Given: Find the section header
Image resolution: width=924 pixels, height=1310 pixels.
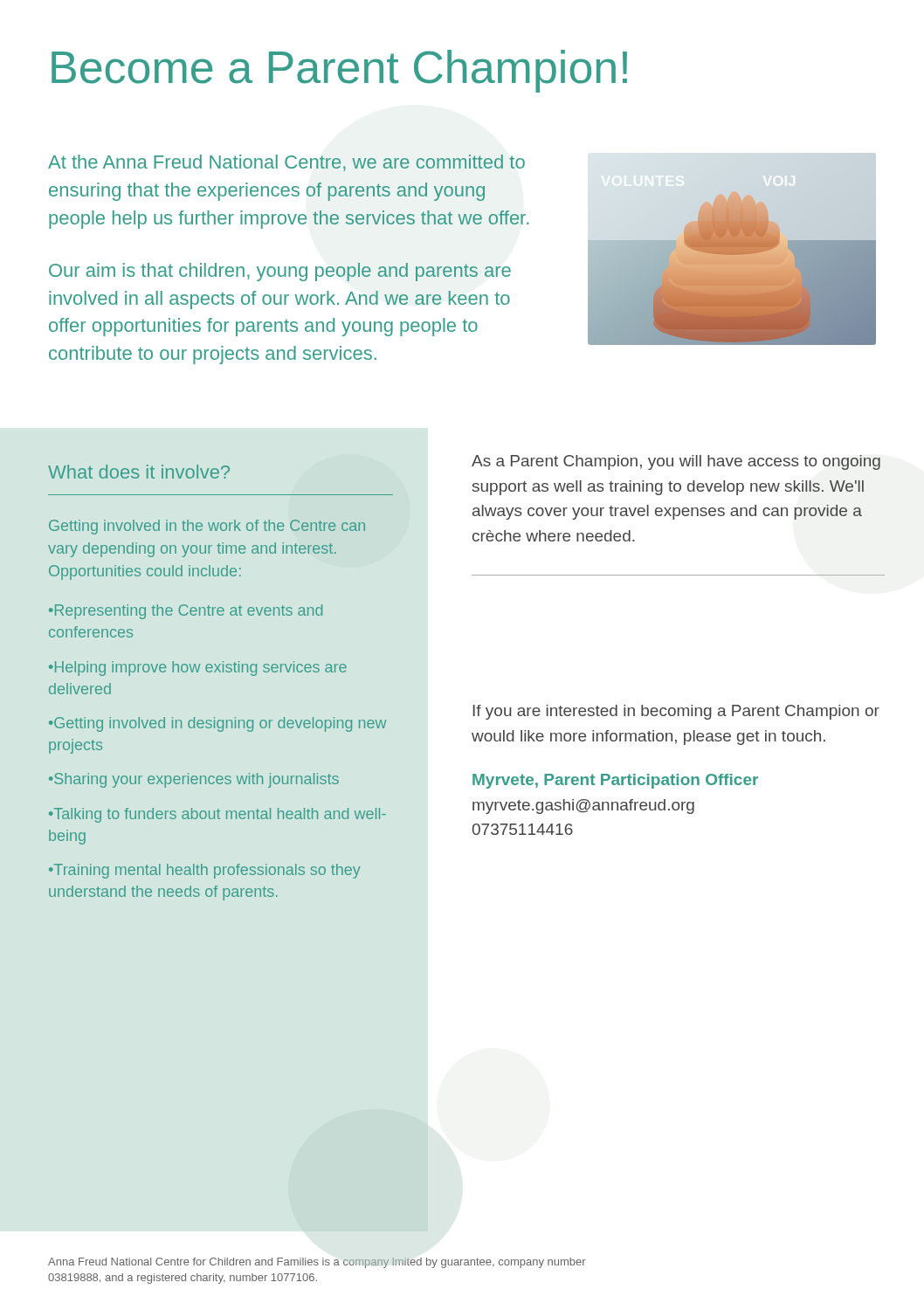Looking at the screenshot, I should (x=221, y=478).
